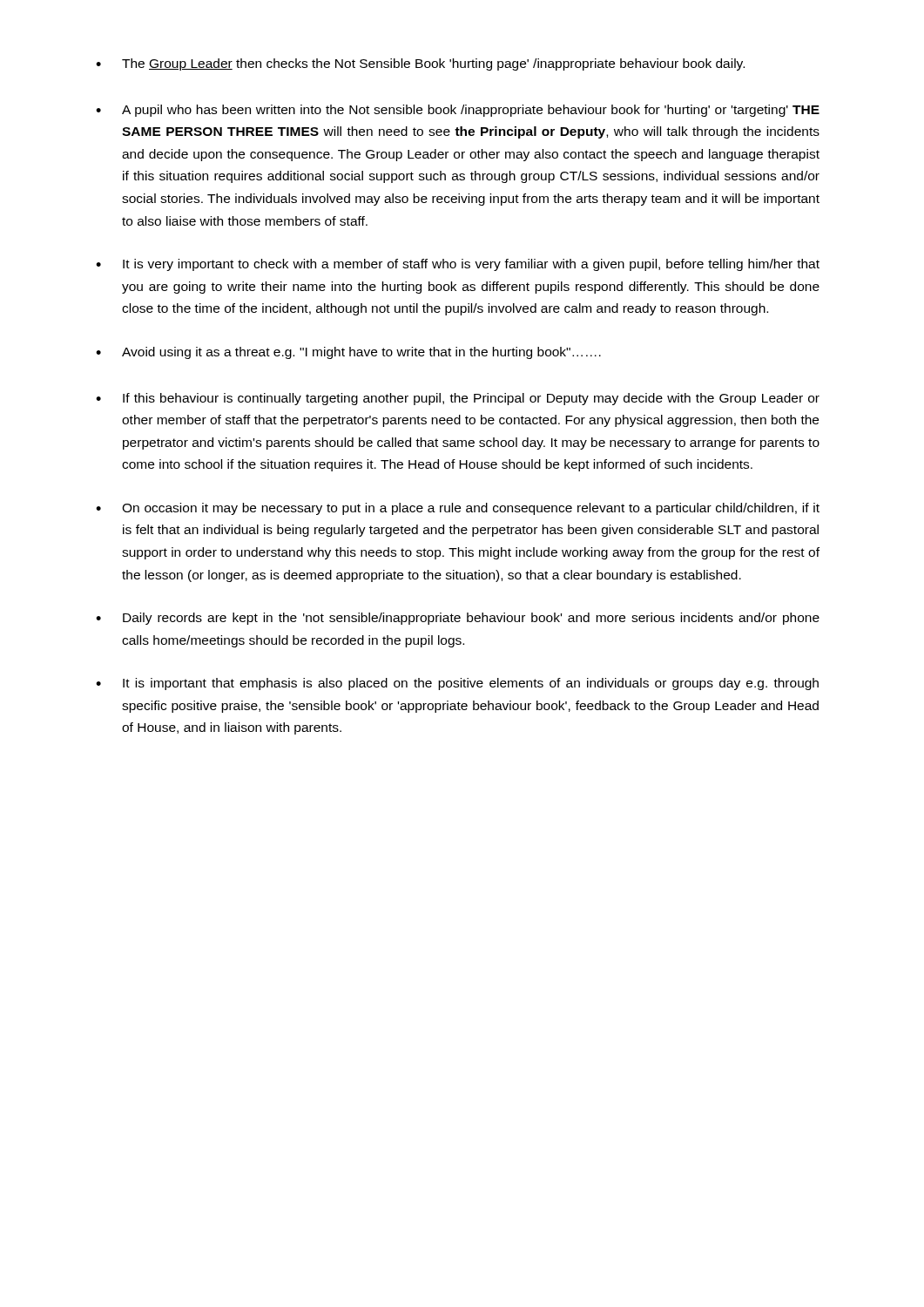Click on the list item that reads "• It is very important to"
Viewport: 924px width, 1307px height.
pyautogui.click(x=445, y=286)
